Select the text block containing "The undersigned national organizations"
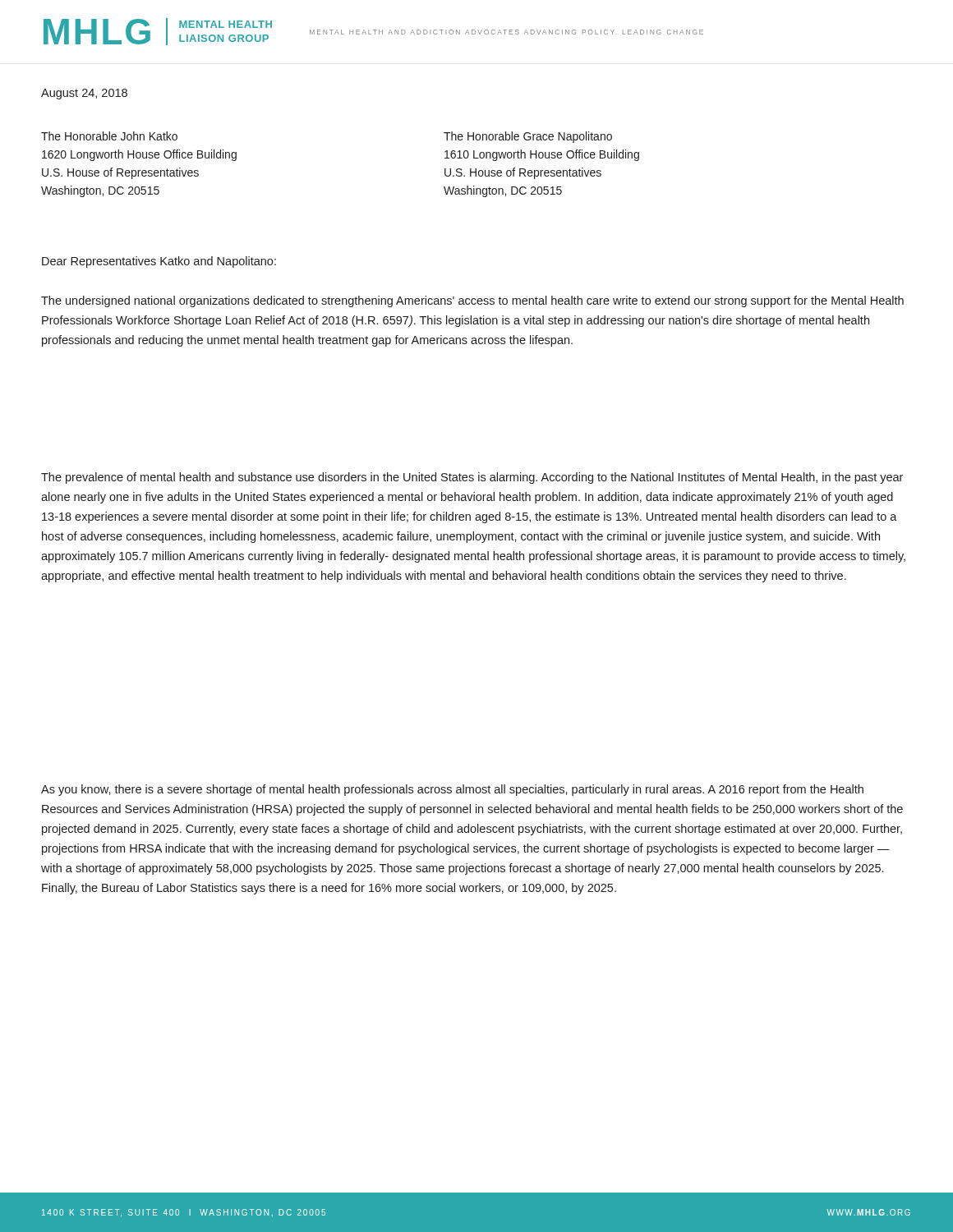The height and width of the screenshot is (1232, 953). [x=473, y=320]
